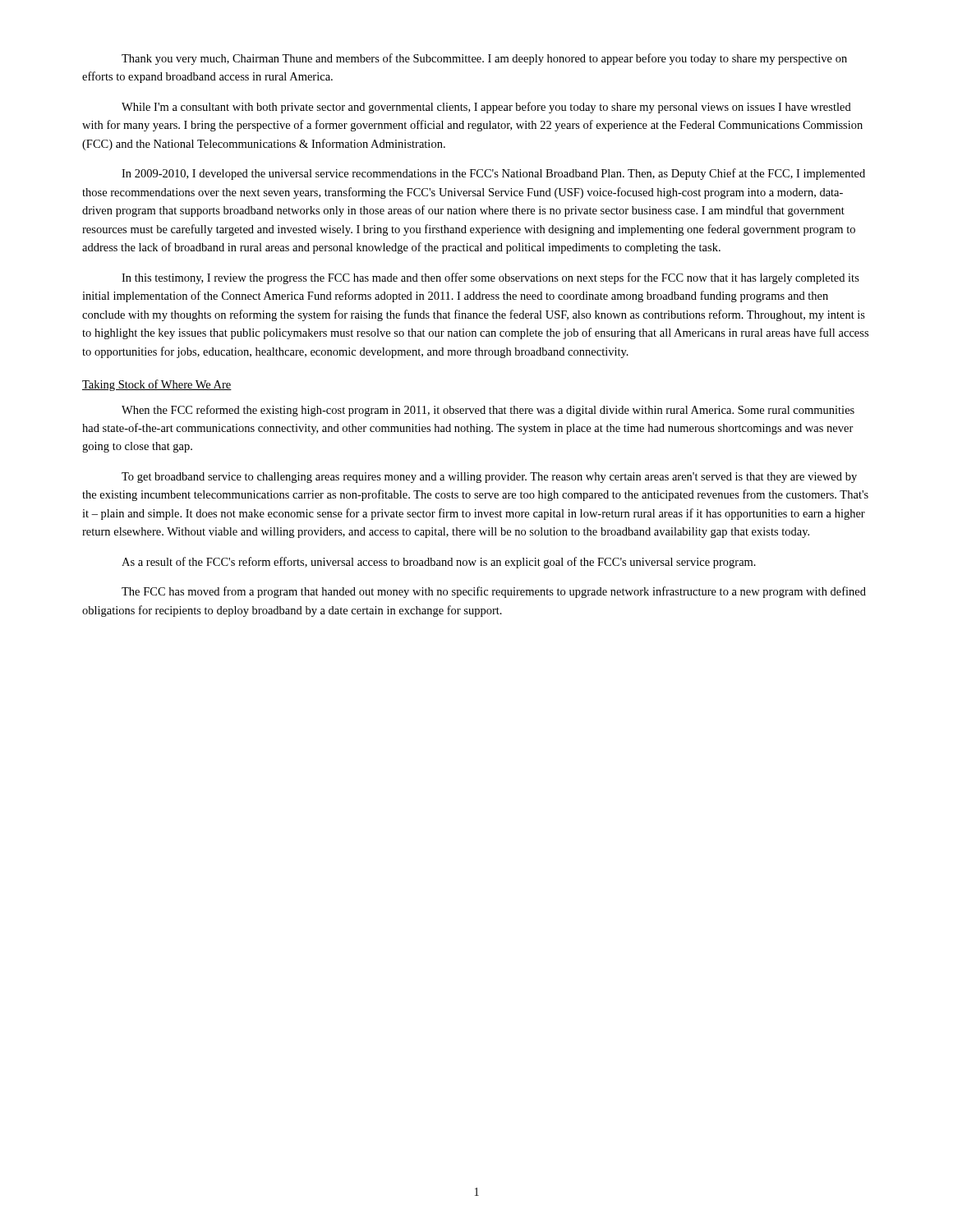This screenshot has height=1232, width=953.
Task: Point to the block beginning "As a result of"
Action: [476, 562]
